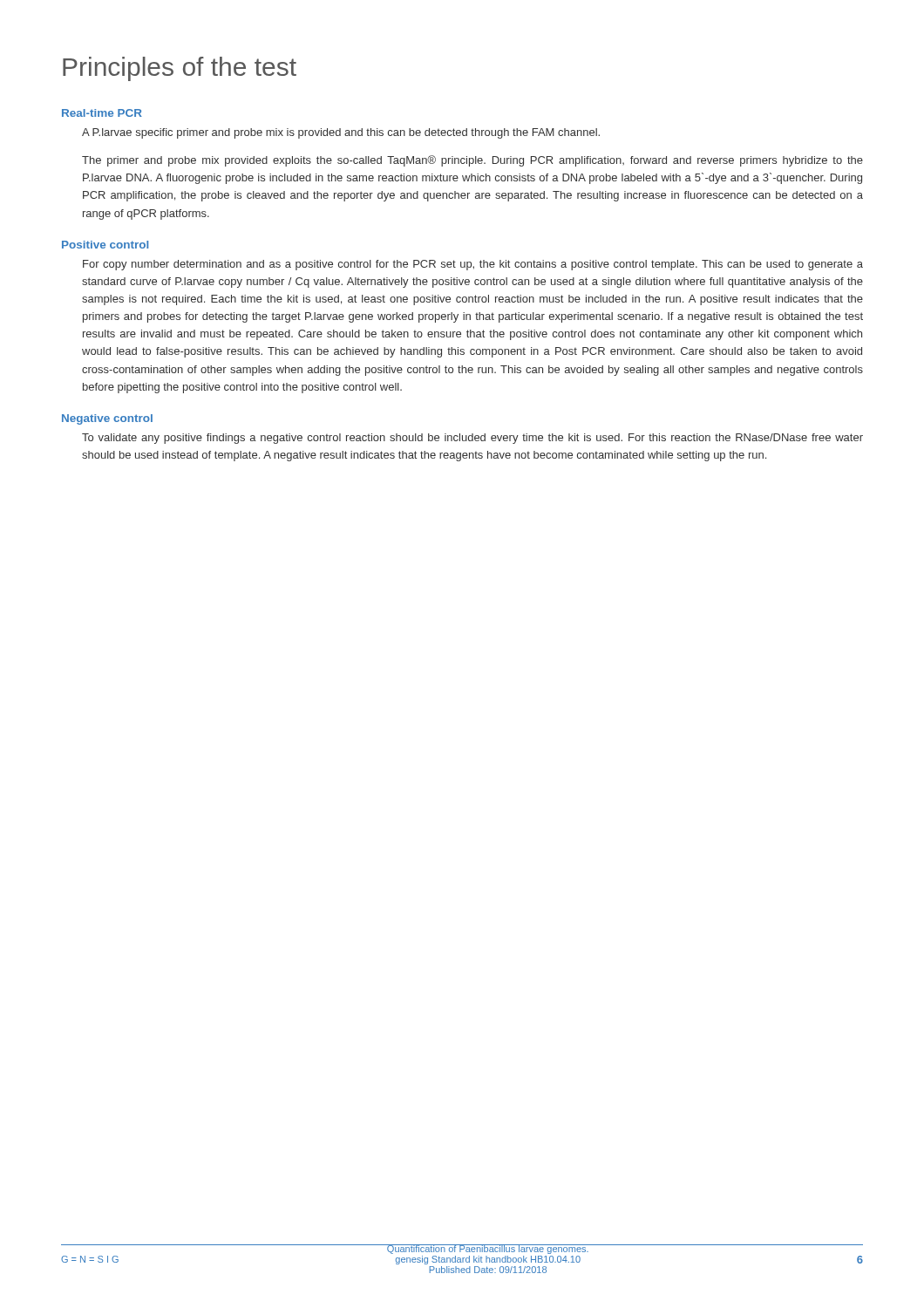Viewport: 924px width, 1308px height.
Task: Select the title that reads "Principles of the test"
Action: coord(179,67)
